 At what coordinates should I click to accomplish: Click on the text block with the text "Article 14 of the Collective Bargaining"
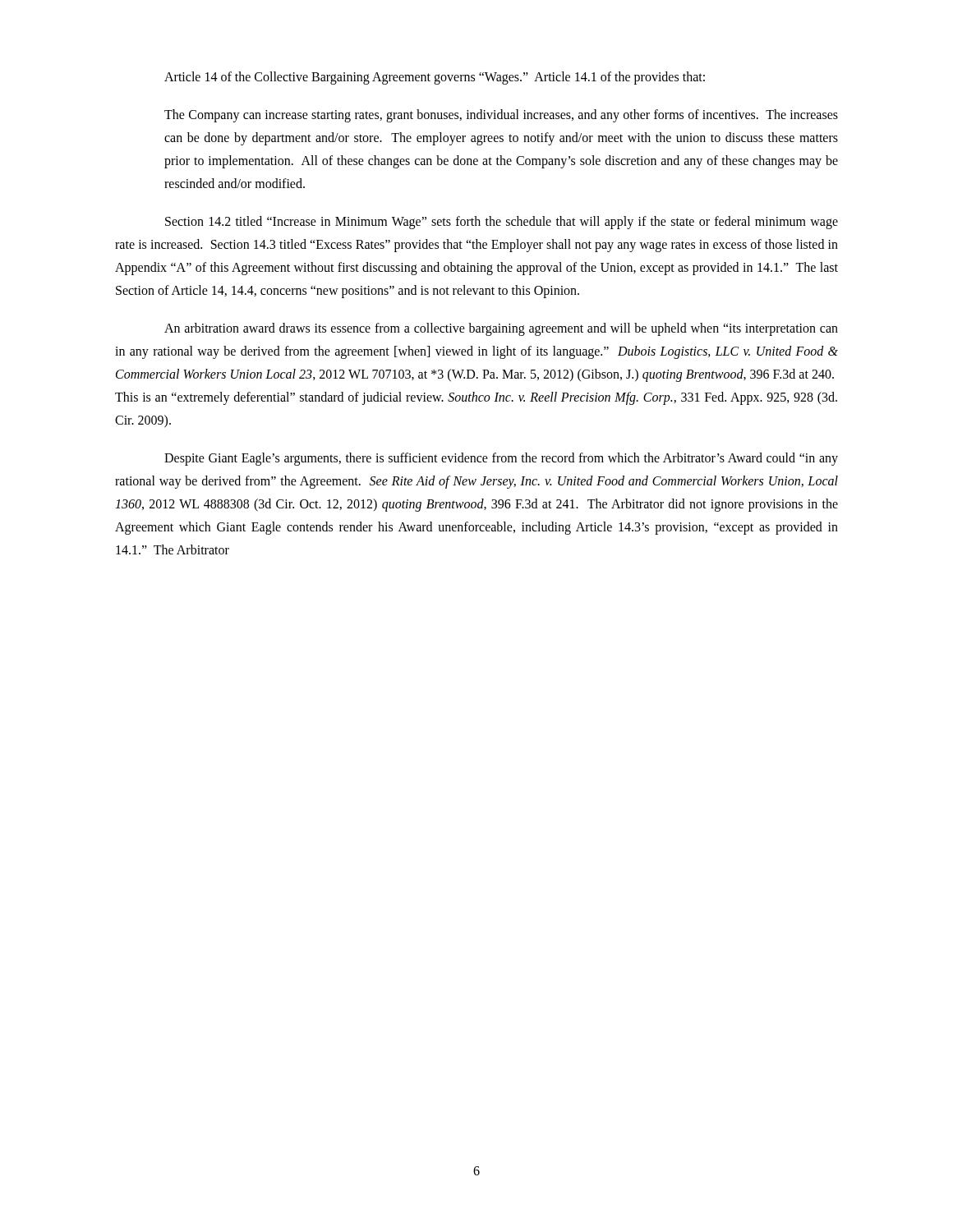[476, 314]
